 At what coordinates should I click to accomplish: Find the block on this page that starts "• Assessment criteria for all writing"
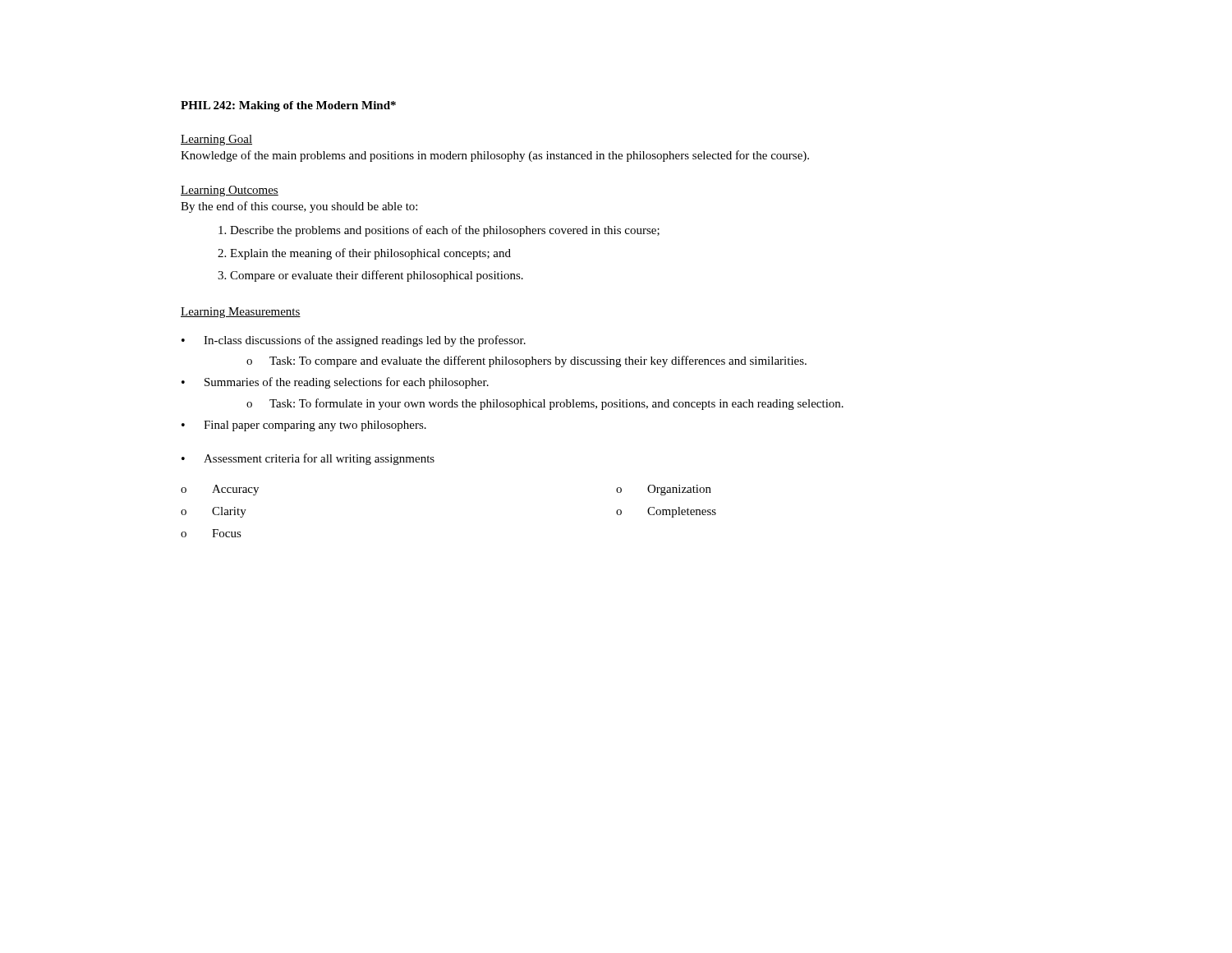(308, 459)
